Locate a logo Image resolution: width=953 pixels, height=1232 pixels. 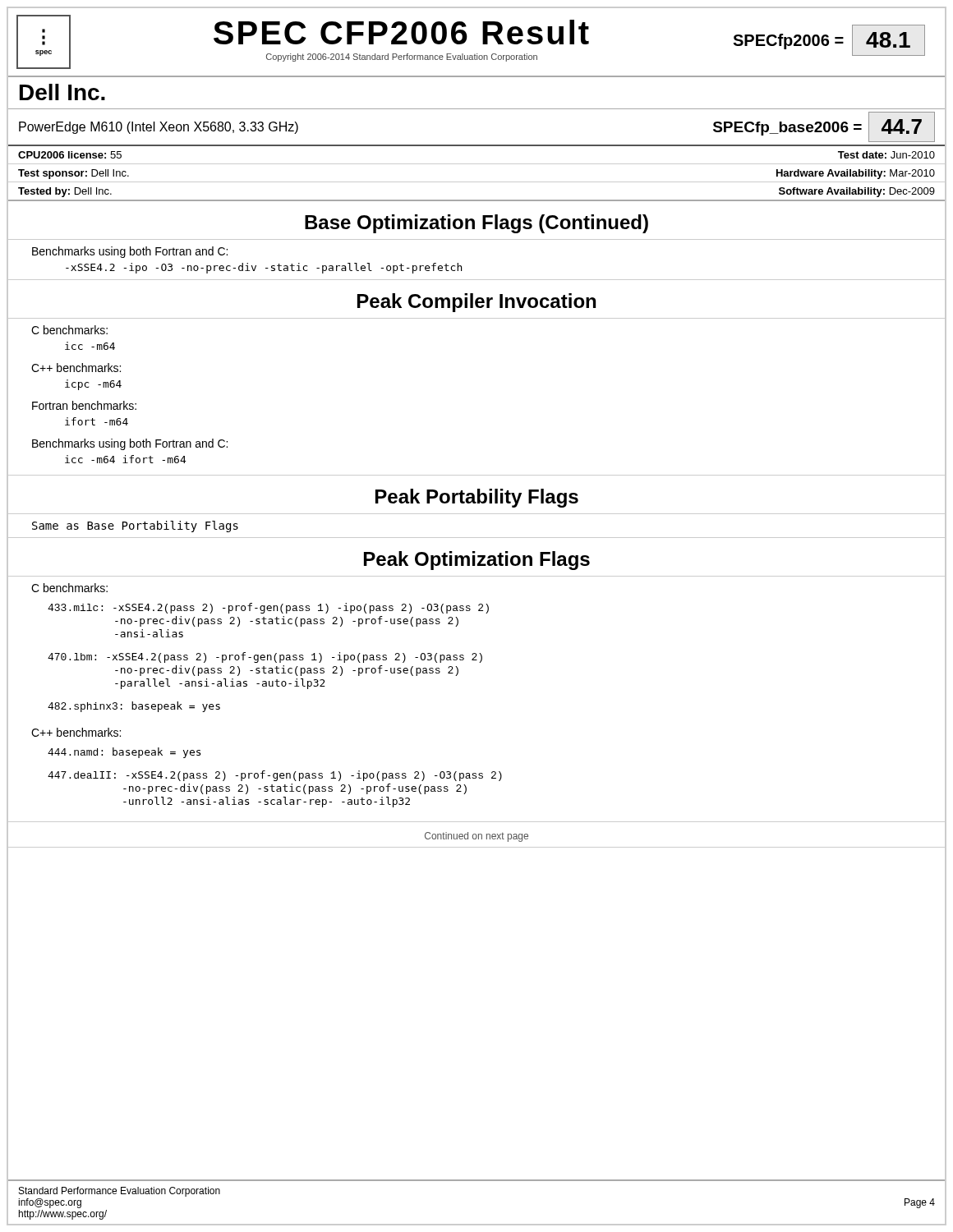[x=44, y=42]
